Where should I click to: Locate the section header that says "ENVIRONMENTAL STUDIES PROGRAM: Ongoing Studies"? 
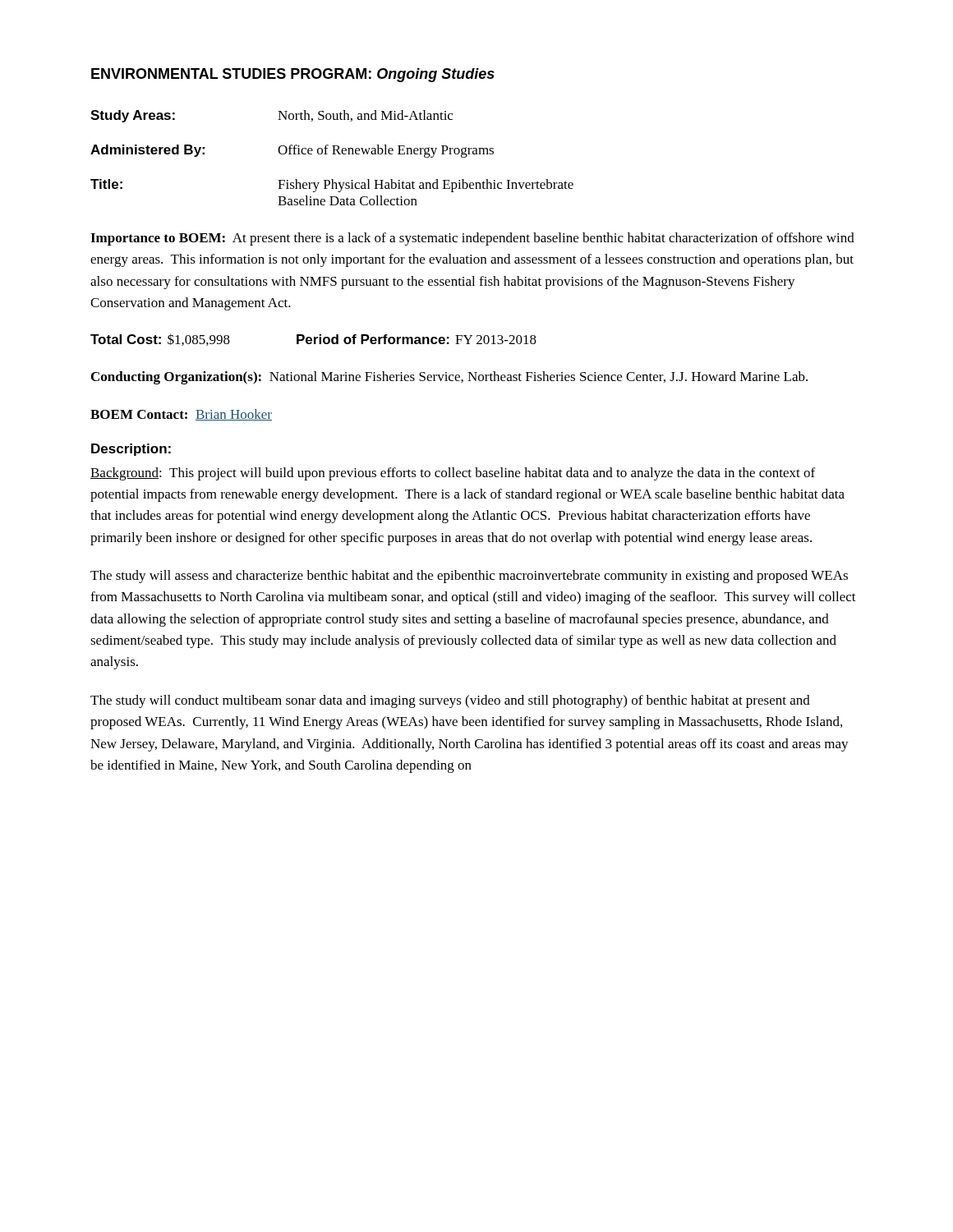tap(293, 74)
